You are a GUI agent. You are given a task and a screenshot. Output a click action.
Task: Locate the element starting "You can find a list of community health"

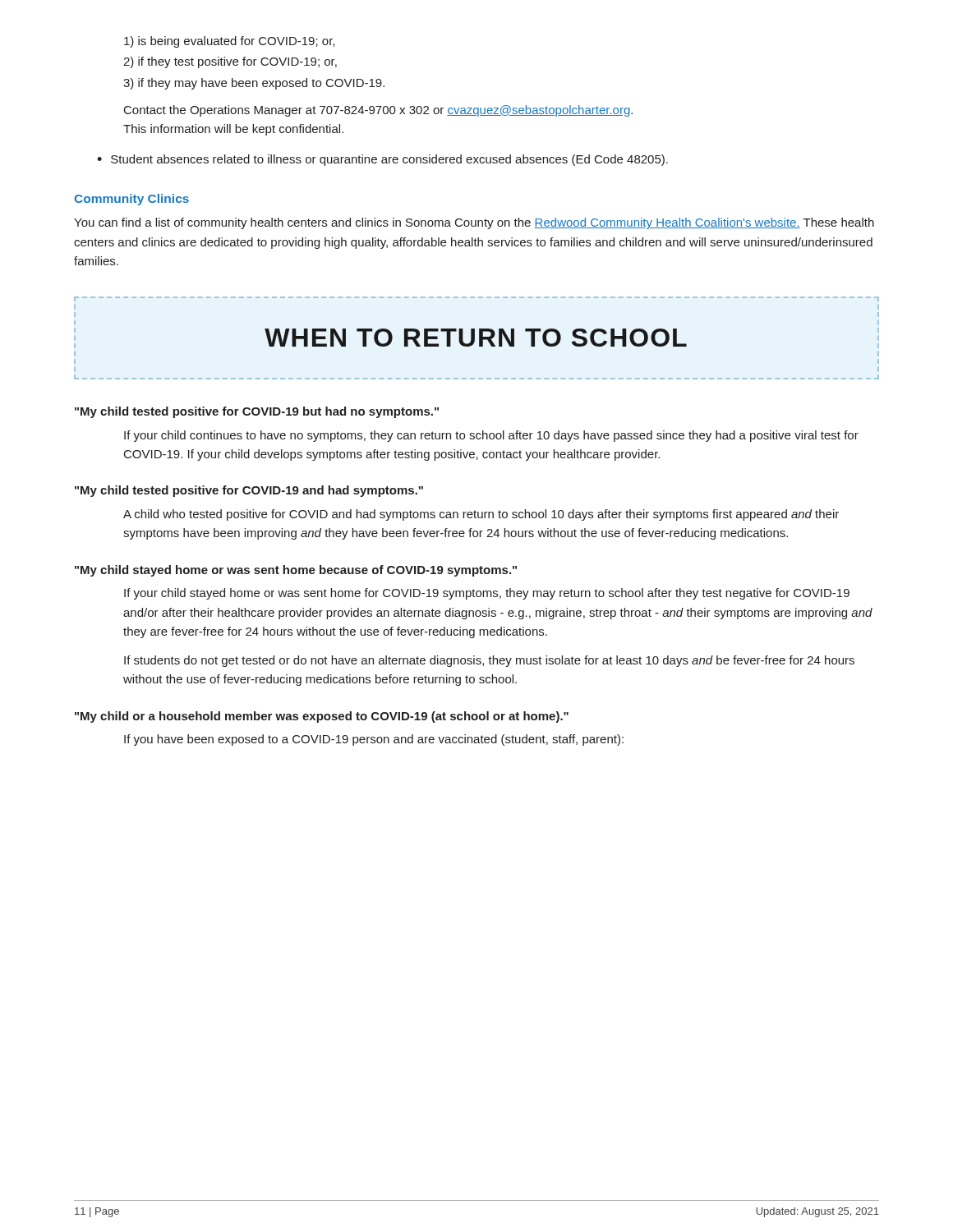point(474,242)
